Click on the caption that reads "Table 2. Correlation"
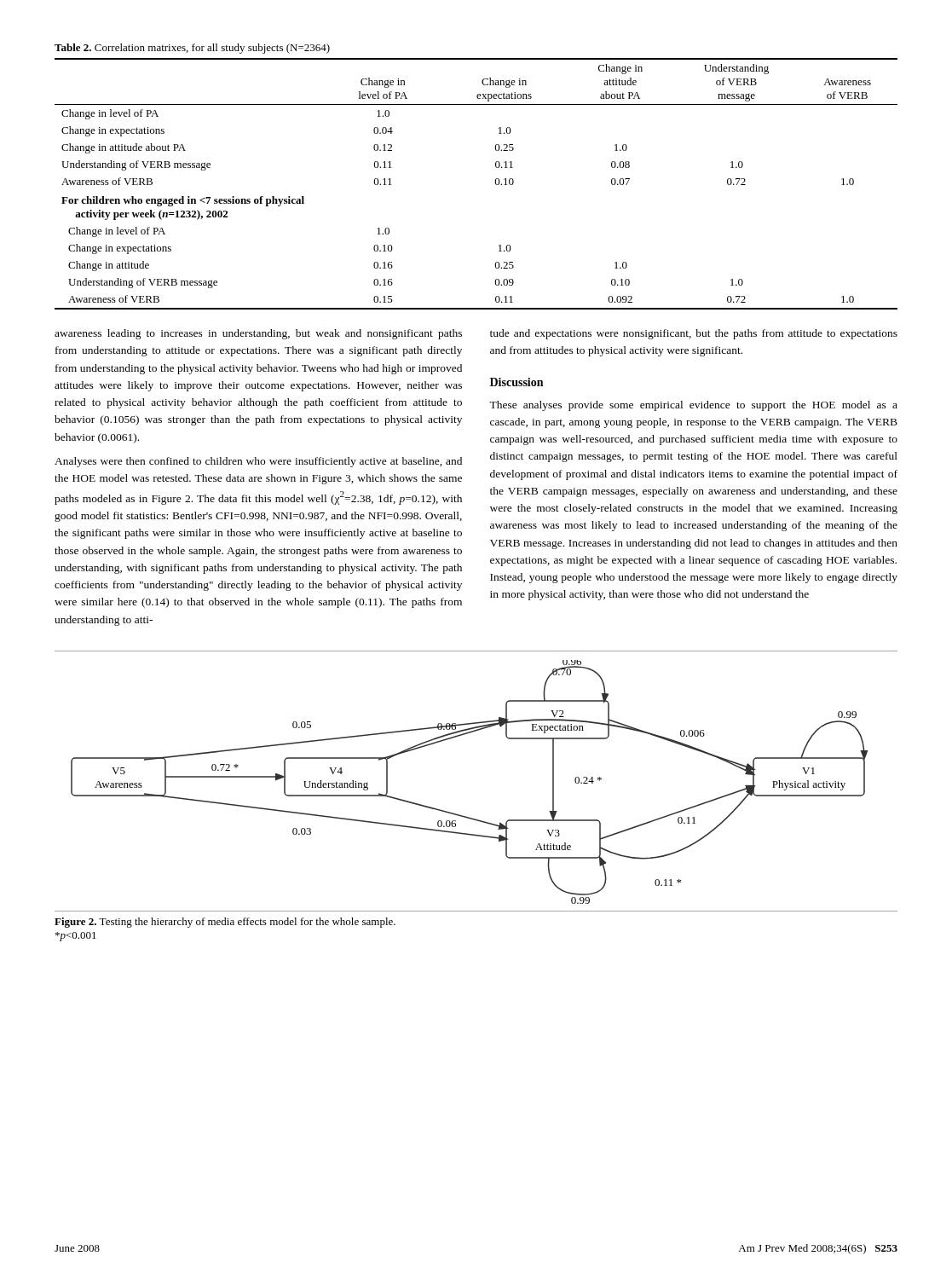Viewport: 952px width, 1279px height. pos(192,47)
